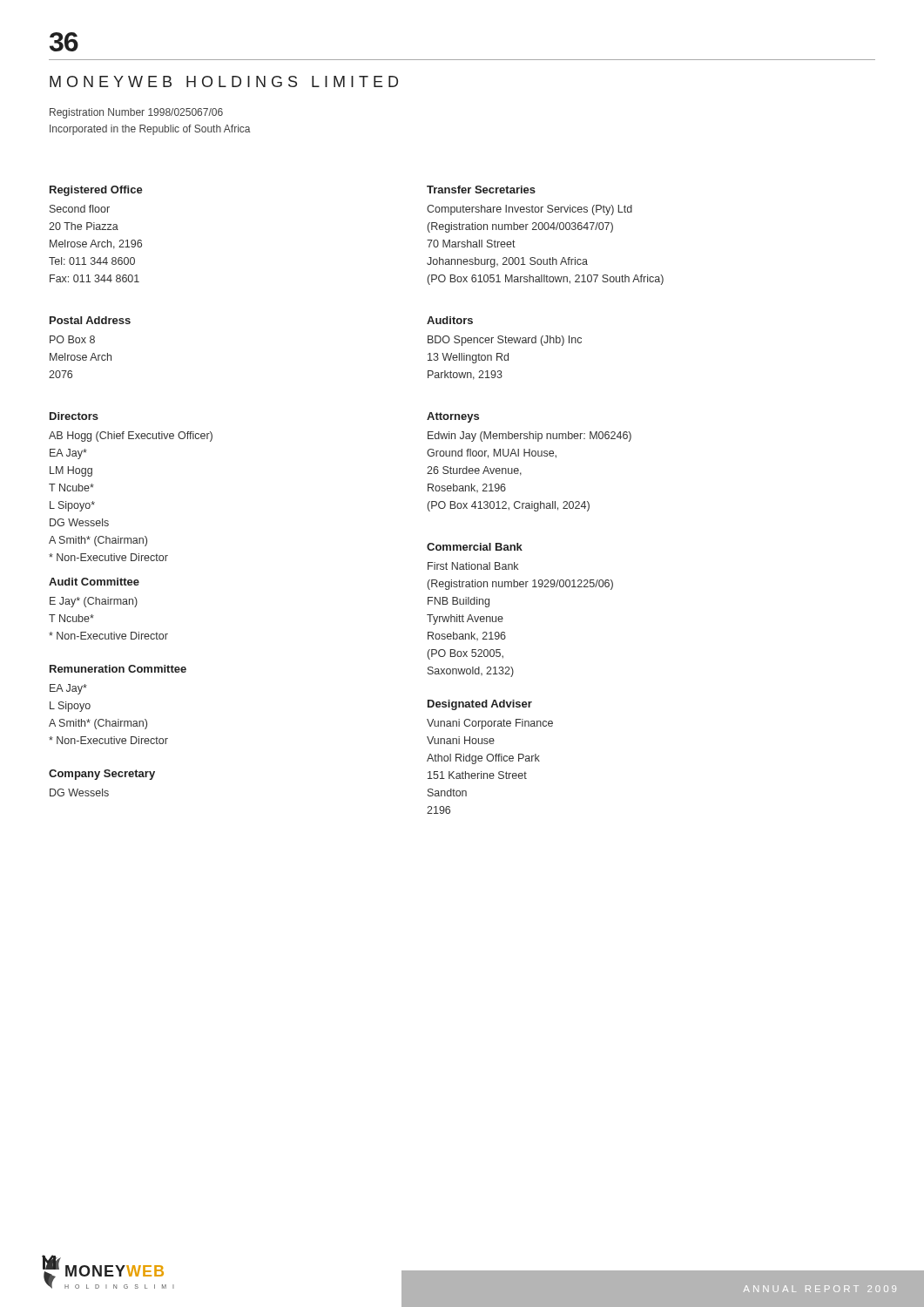Locate the section header that says "Transfer Secretaries"

pos(481,190)
